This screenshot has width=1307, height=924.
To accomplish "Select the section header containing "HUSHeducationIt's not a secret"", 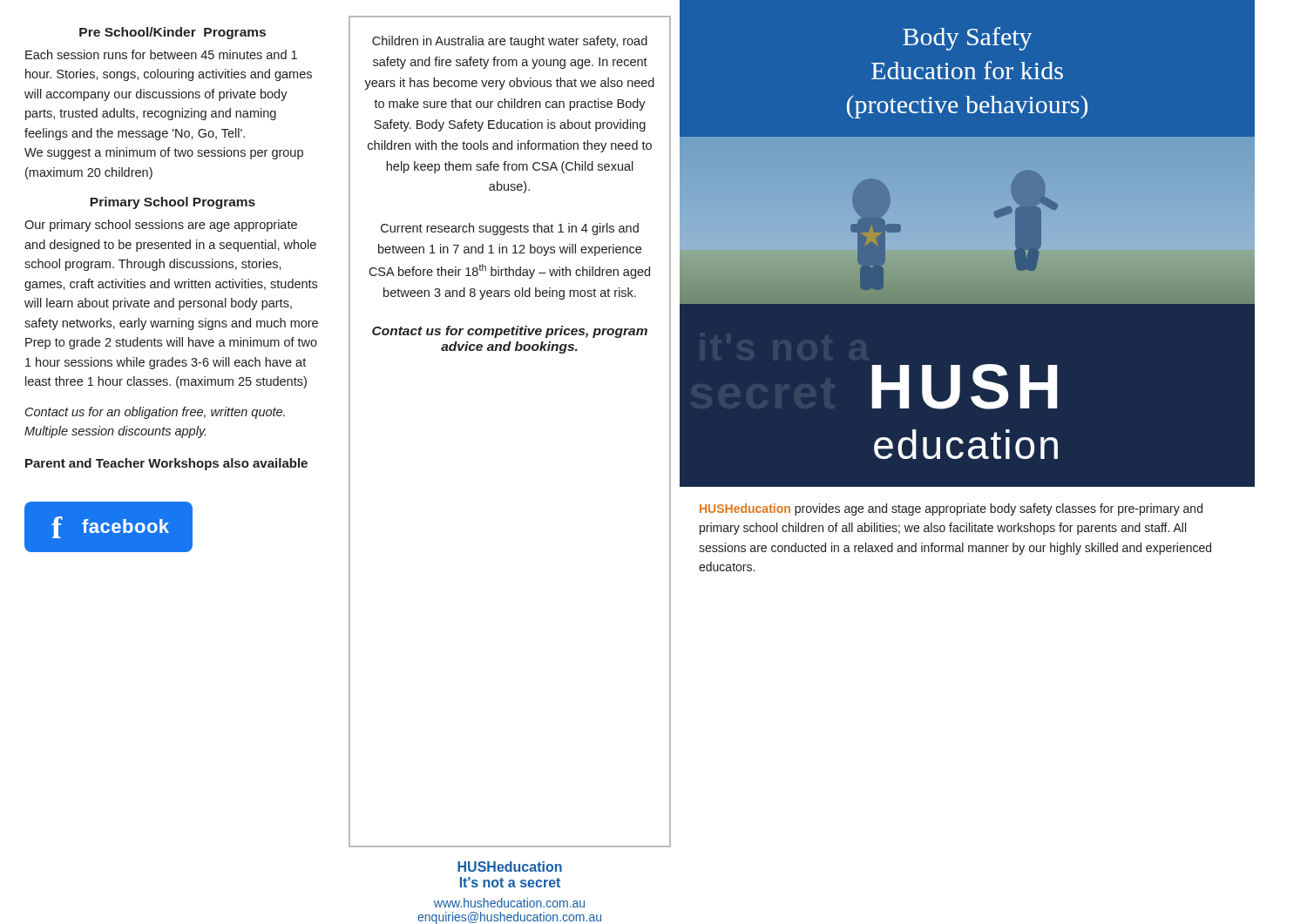I will 510,875.
